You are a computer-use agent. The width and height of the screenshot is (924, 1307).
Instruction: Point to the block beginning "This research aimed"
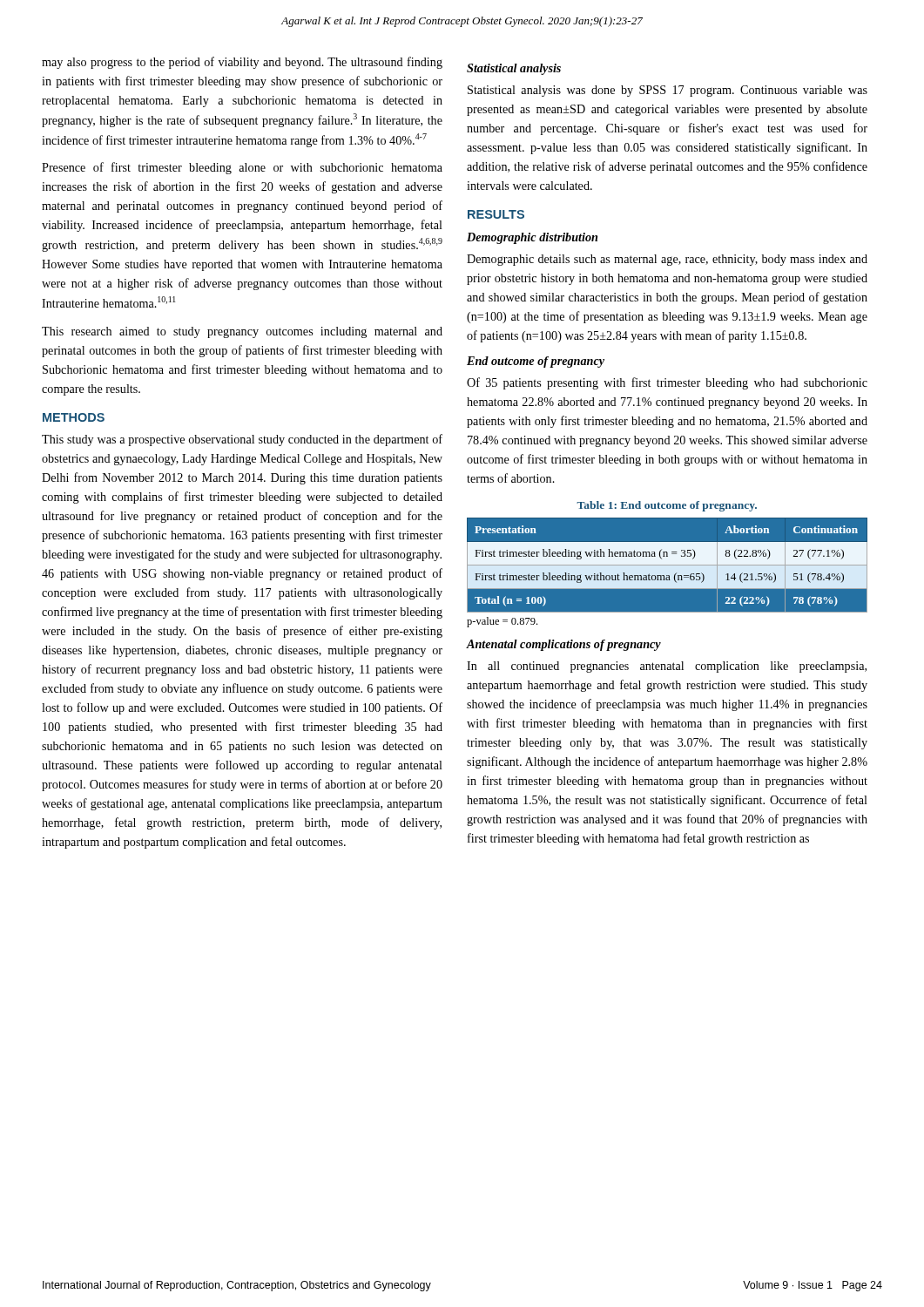pyautogui.click(x=242, y=360)
